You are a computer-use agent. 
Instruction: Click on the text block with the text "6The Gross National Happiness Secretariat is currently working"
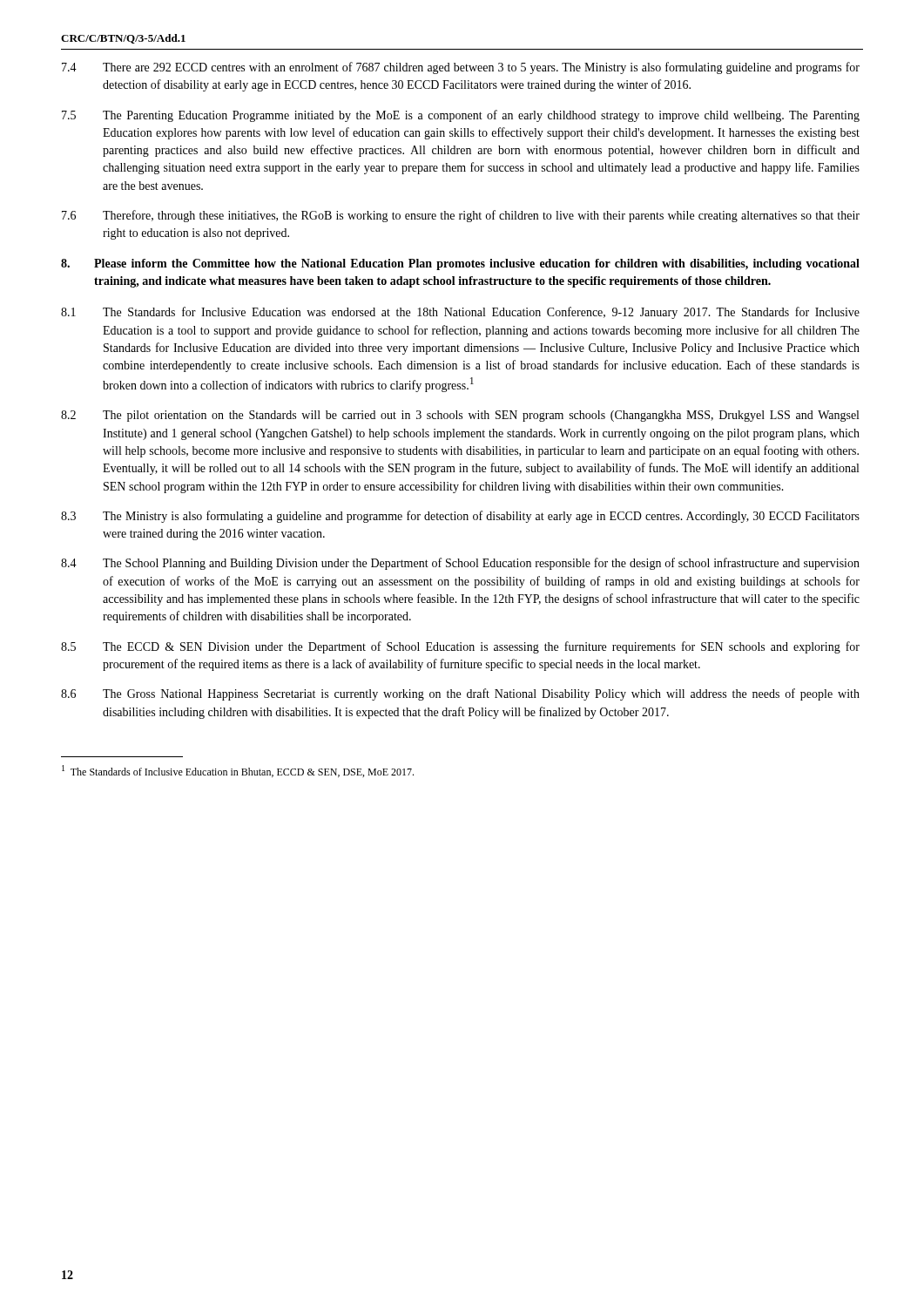point(460,704)
